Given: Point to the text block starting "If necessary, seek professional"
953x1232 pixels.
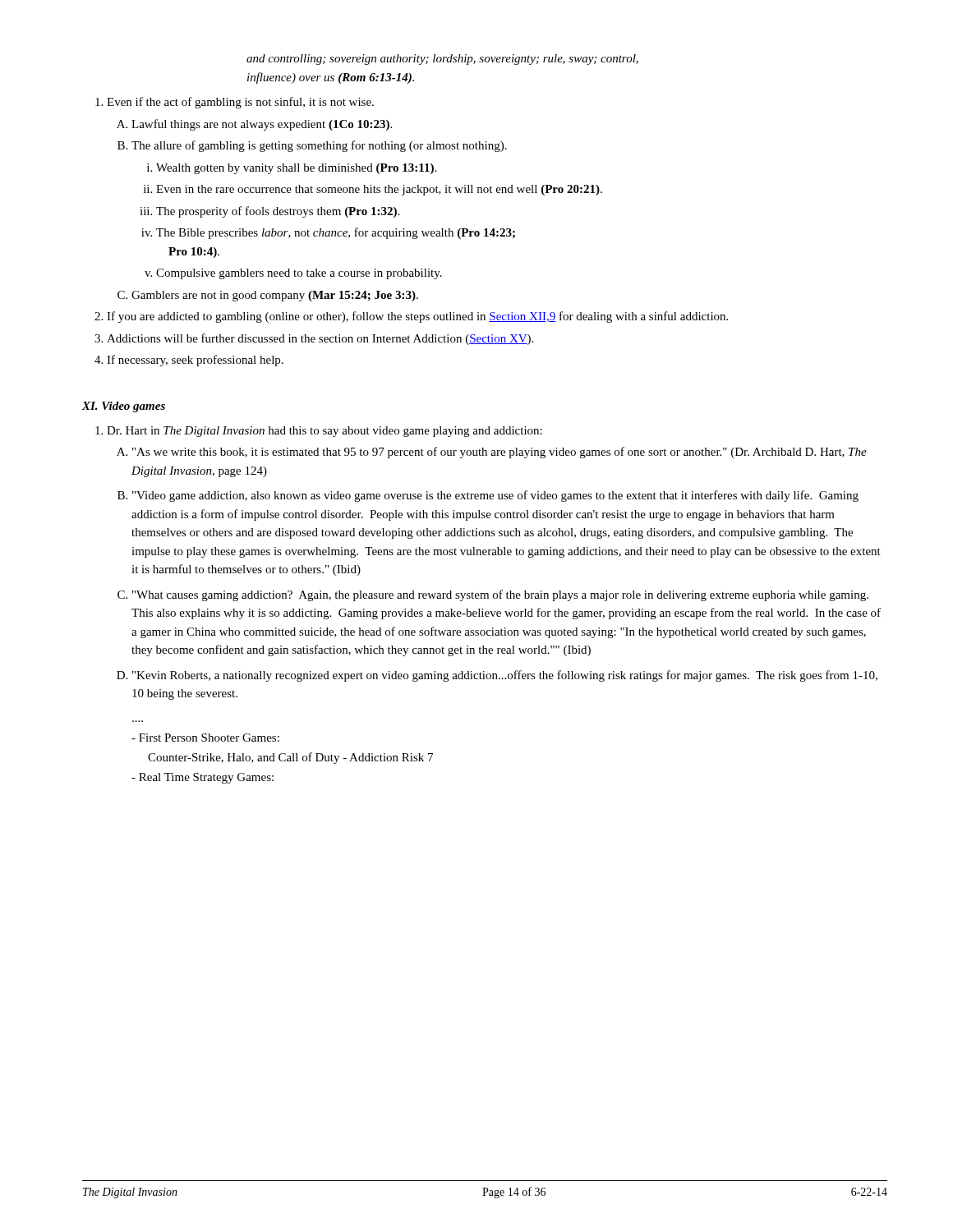Looking at the screenshot, I should (x=195, y=360).
